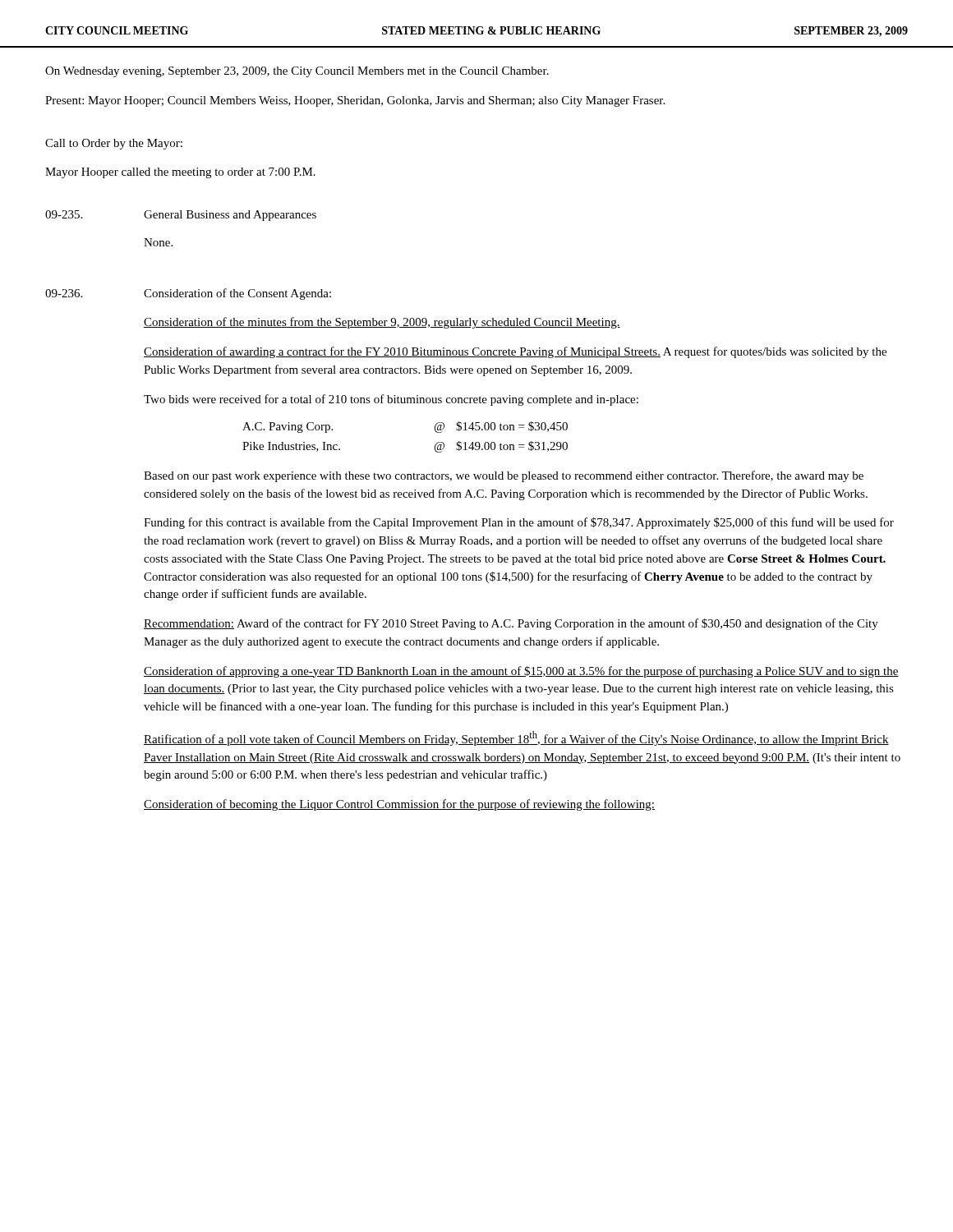Image resolution: width=953 pixels, height=1232 pixels.
Task: Select the passage starting "Recommendation: Award of the contract"
Action: (526, 633)
